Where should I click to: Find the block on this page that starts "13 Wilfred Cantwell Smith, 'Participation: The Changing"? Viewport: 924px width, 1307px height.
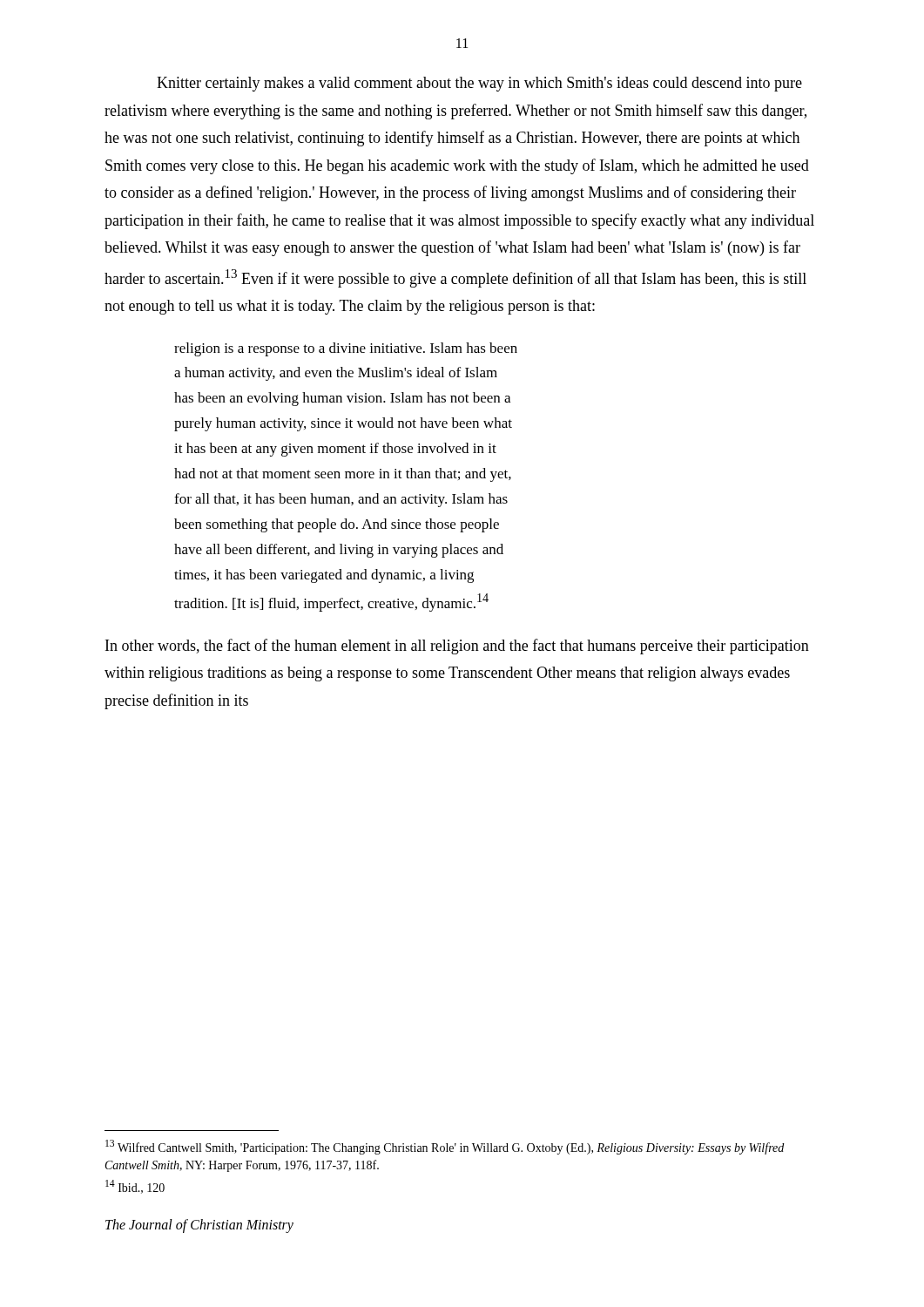point(445,1147)
